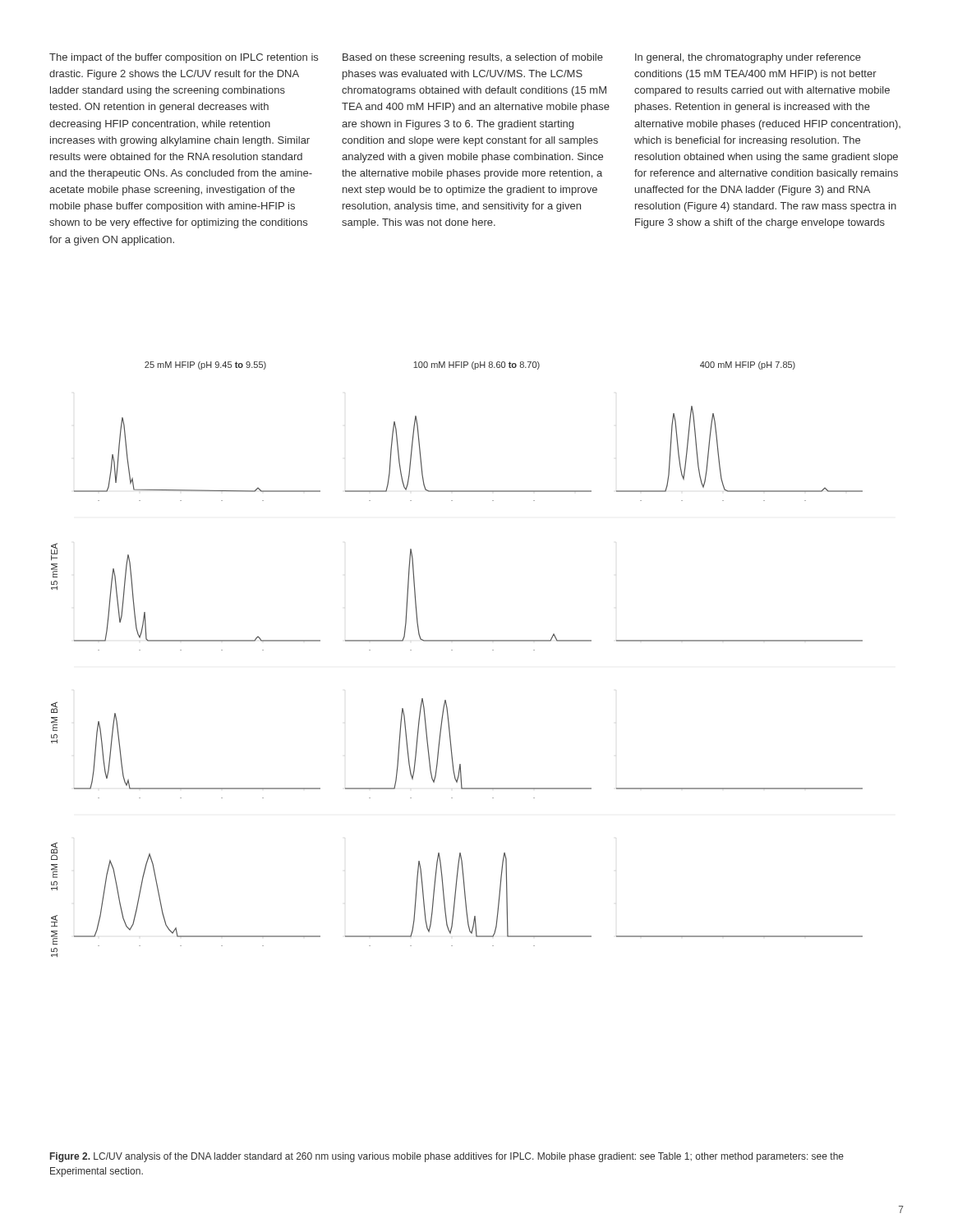Image resolution: width=953 pixels, height=1232 pixels.
Task: Click on the element starting "The impact of the buffer composition on IPLC"
Action: point(184,148)
